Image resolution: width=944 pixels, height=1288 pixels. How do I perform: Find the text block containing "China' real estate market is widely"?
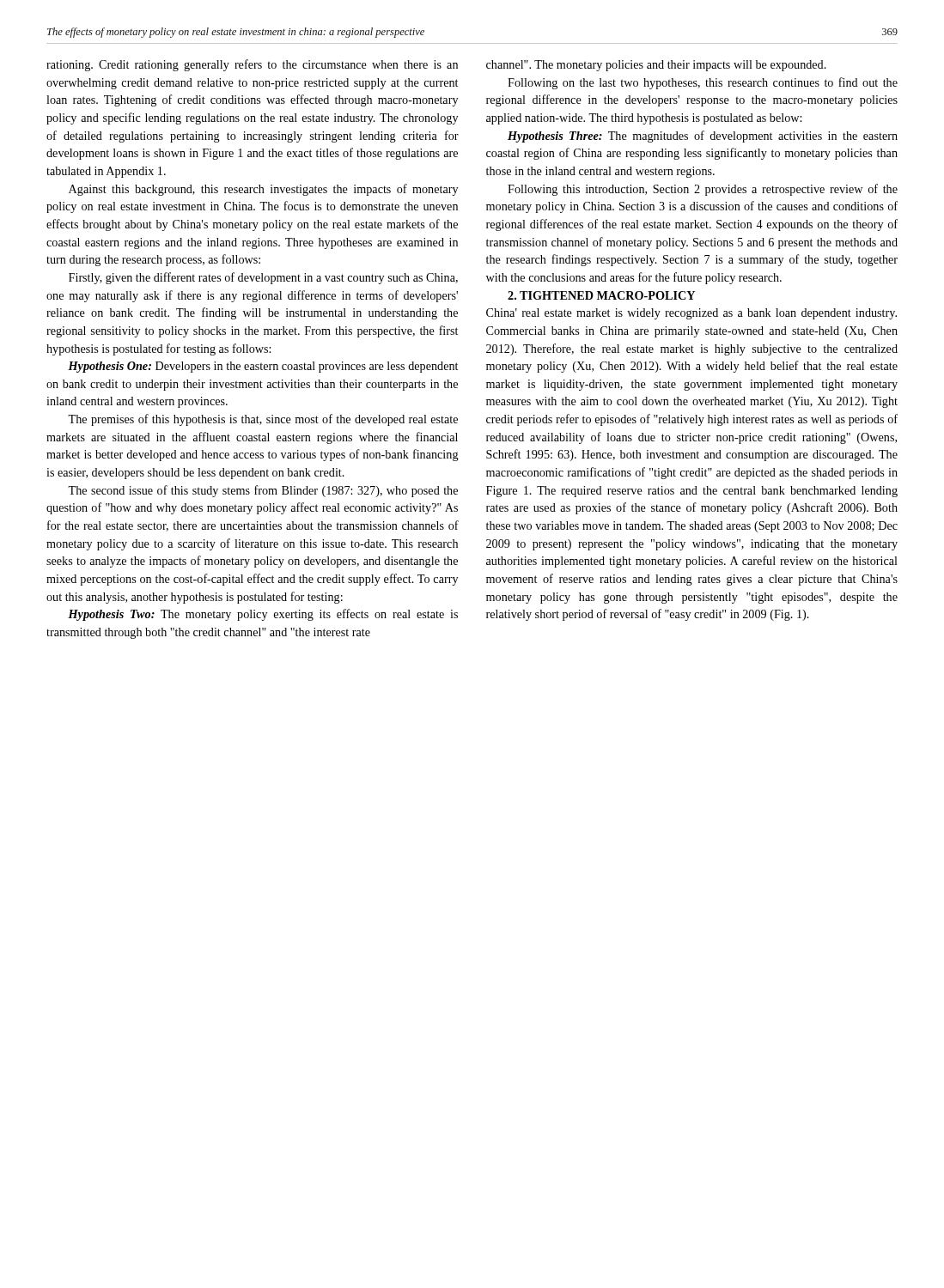(692, 464)
